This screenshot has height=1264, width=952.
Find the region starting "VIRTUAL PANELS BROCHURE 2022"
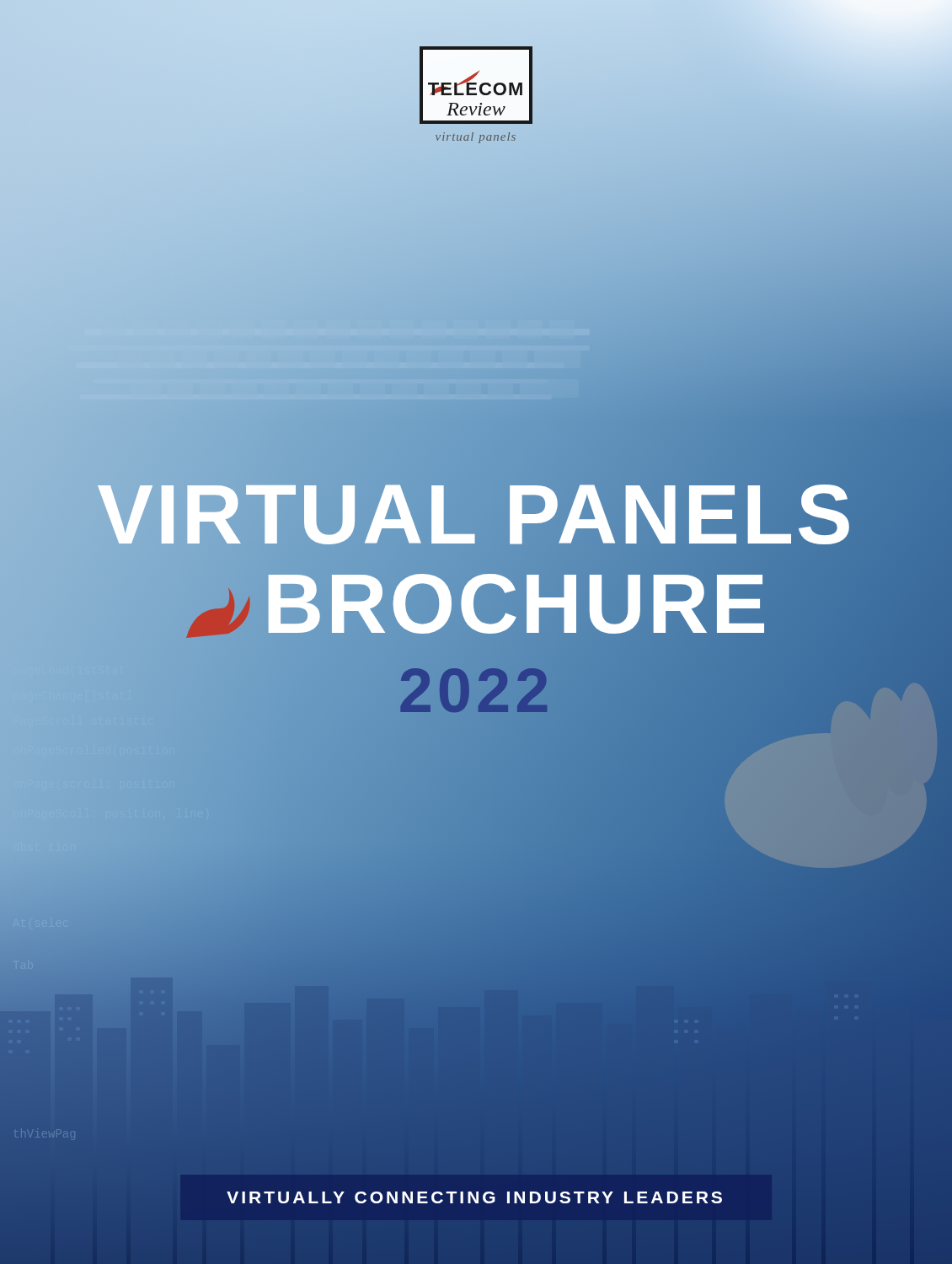(476, 599)
